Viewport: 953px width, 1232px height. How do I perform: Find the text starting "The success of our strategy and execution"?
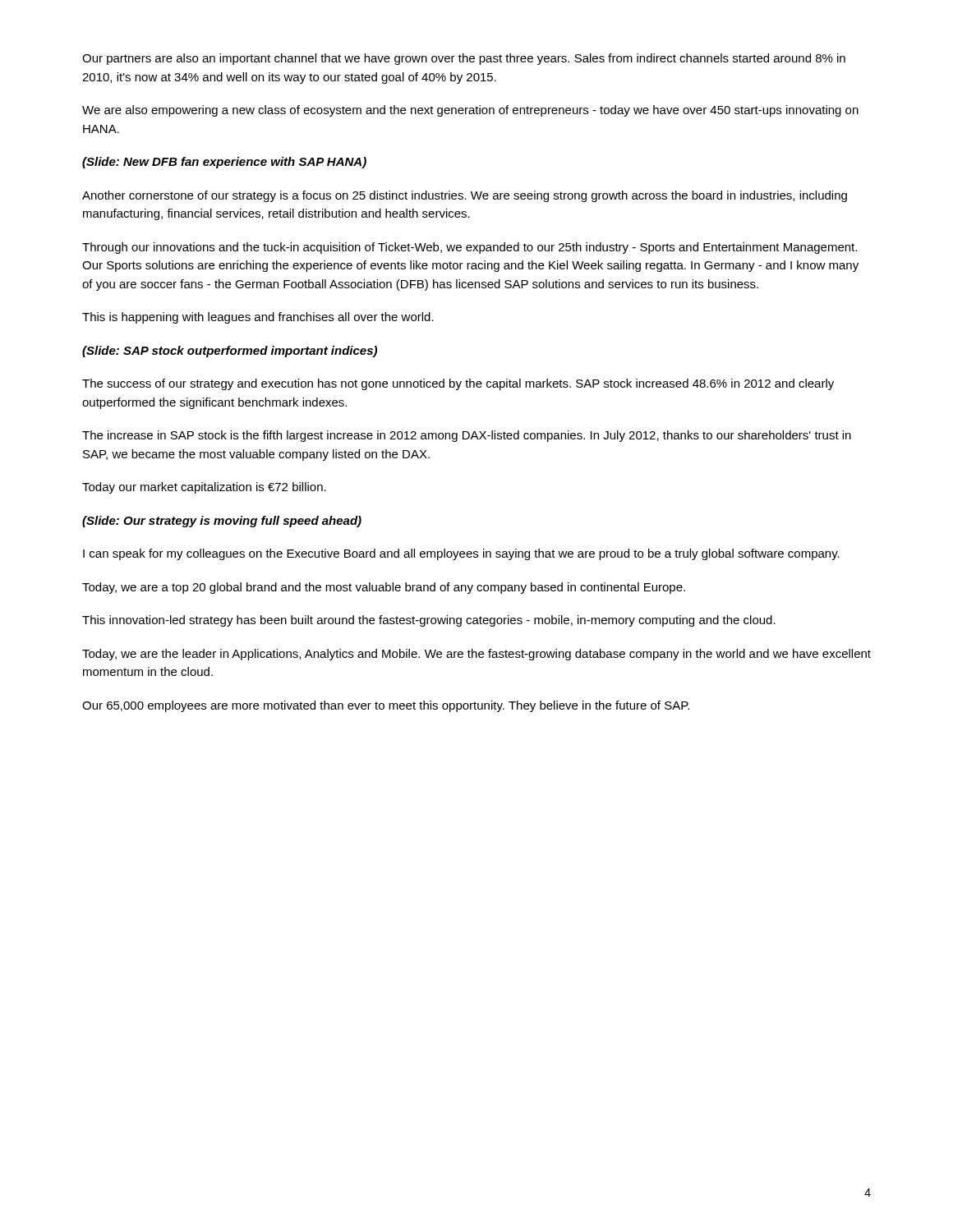[458, 392]
